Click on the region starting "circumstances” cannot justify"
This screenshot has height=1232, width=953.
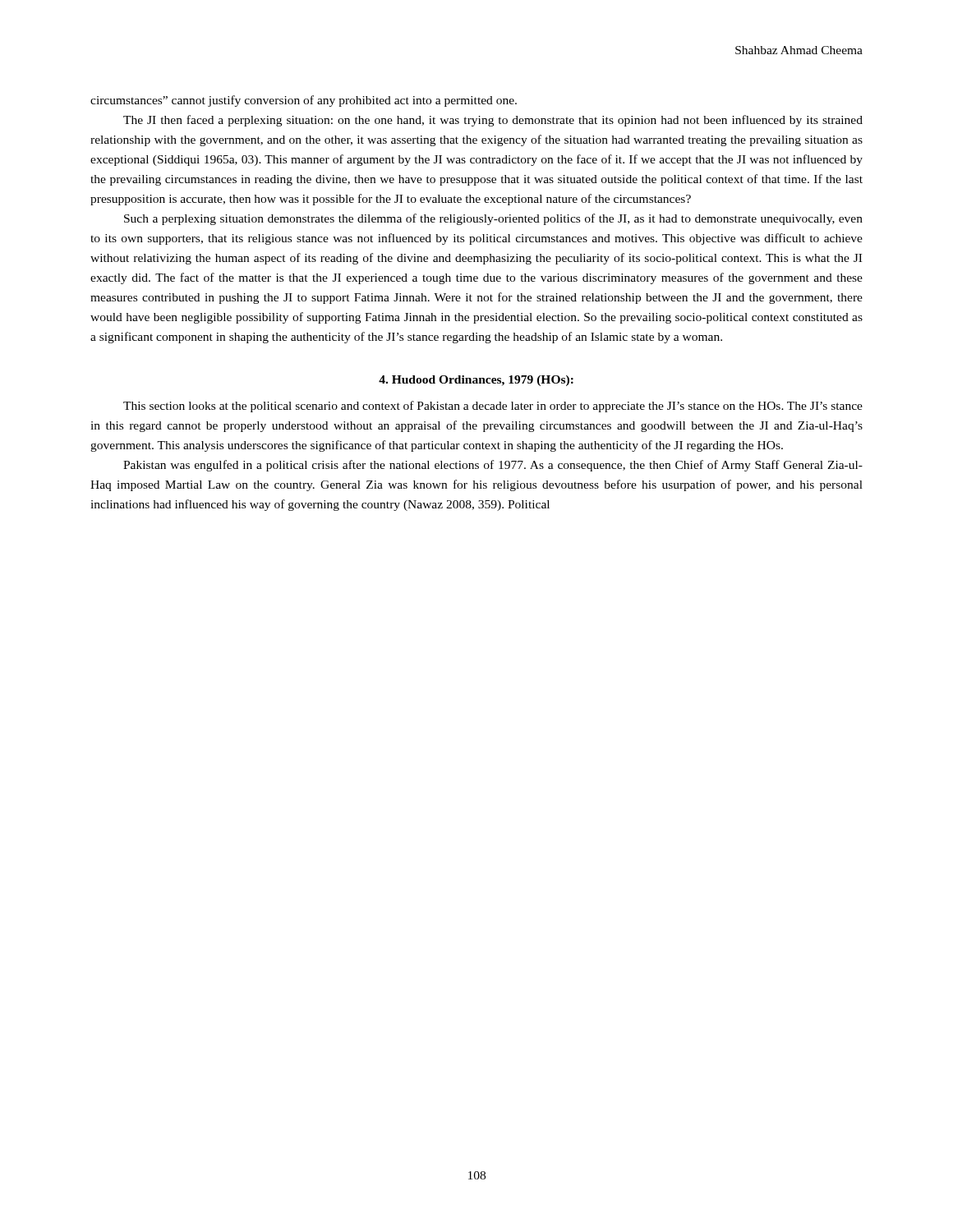304,100
